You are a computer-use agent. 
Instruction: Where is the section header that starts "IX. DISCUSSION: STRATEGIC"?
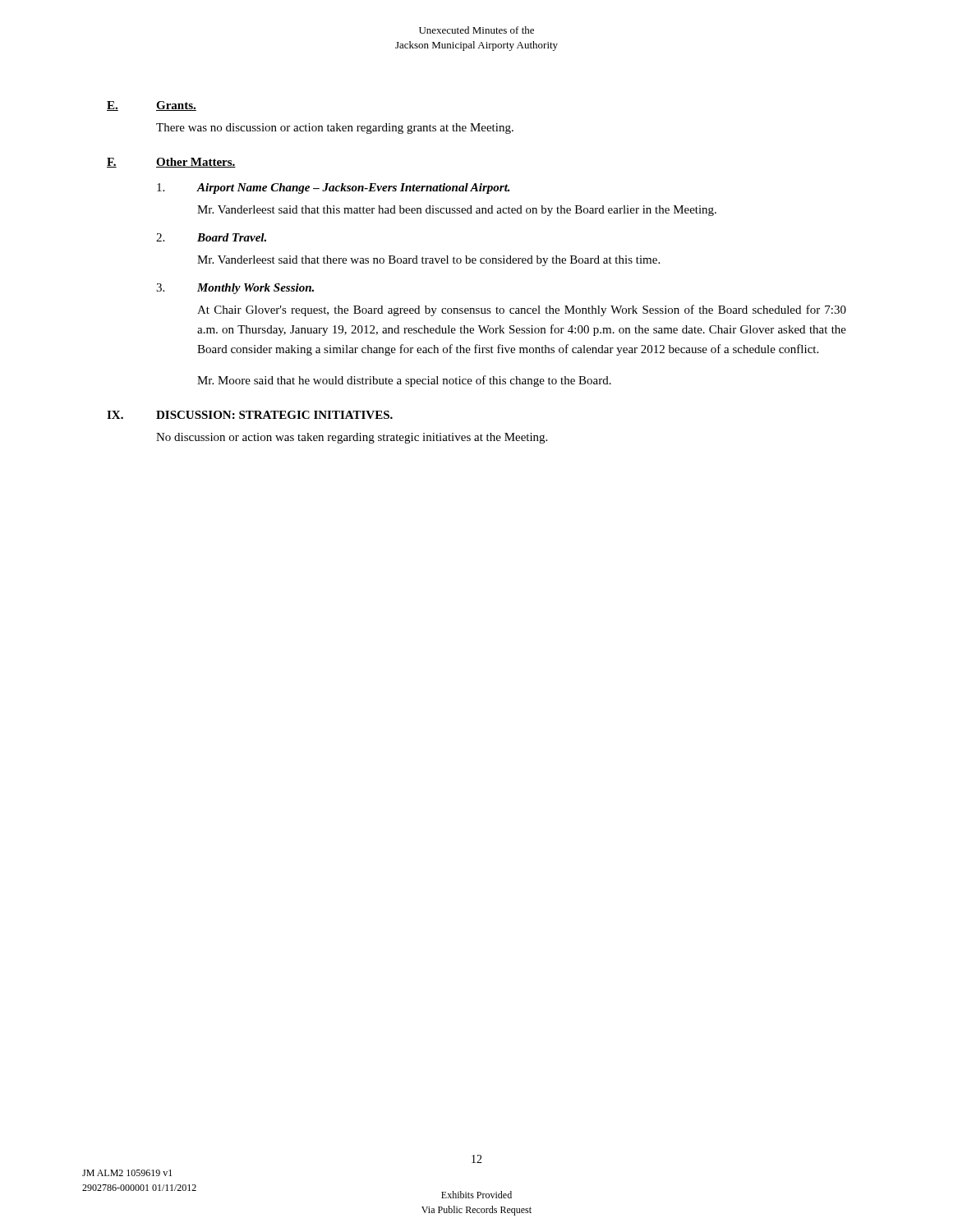click(x=250, y=415)
